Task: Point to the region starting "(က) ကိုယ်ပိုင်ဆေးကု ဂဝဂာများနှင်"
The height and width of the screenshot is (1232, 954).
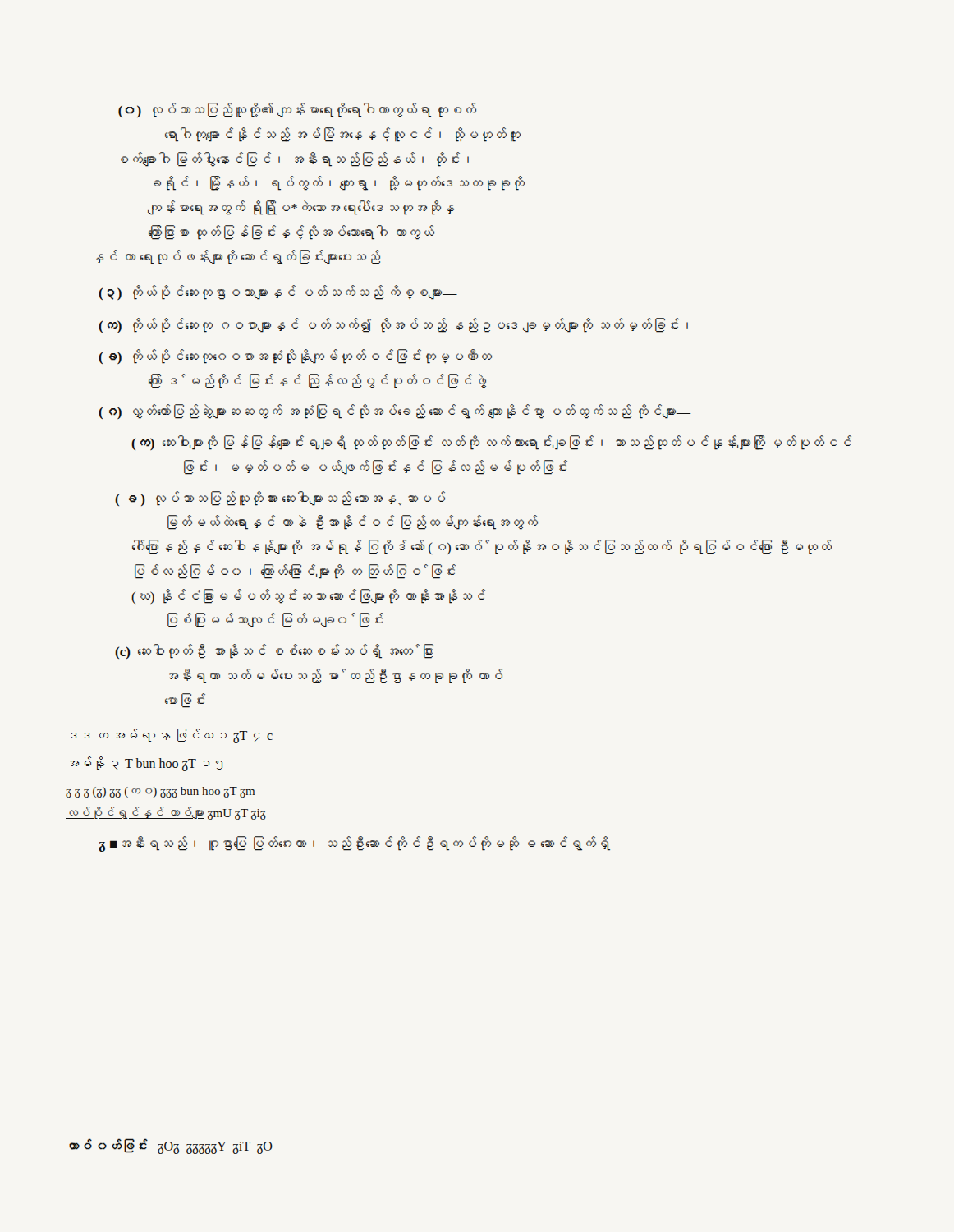Action: (493, 326)
